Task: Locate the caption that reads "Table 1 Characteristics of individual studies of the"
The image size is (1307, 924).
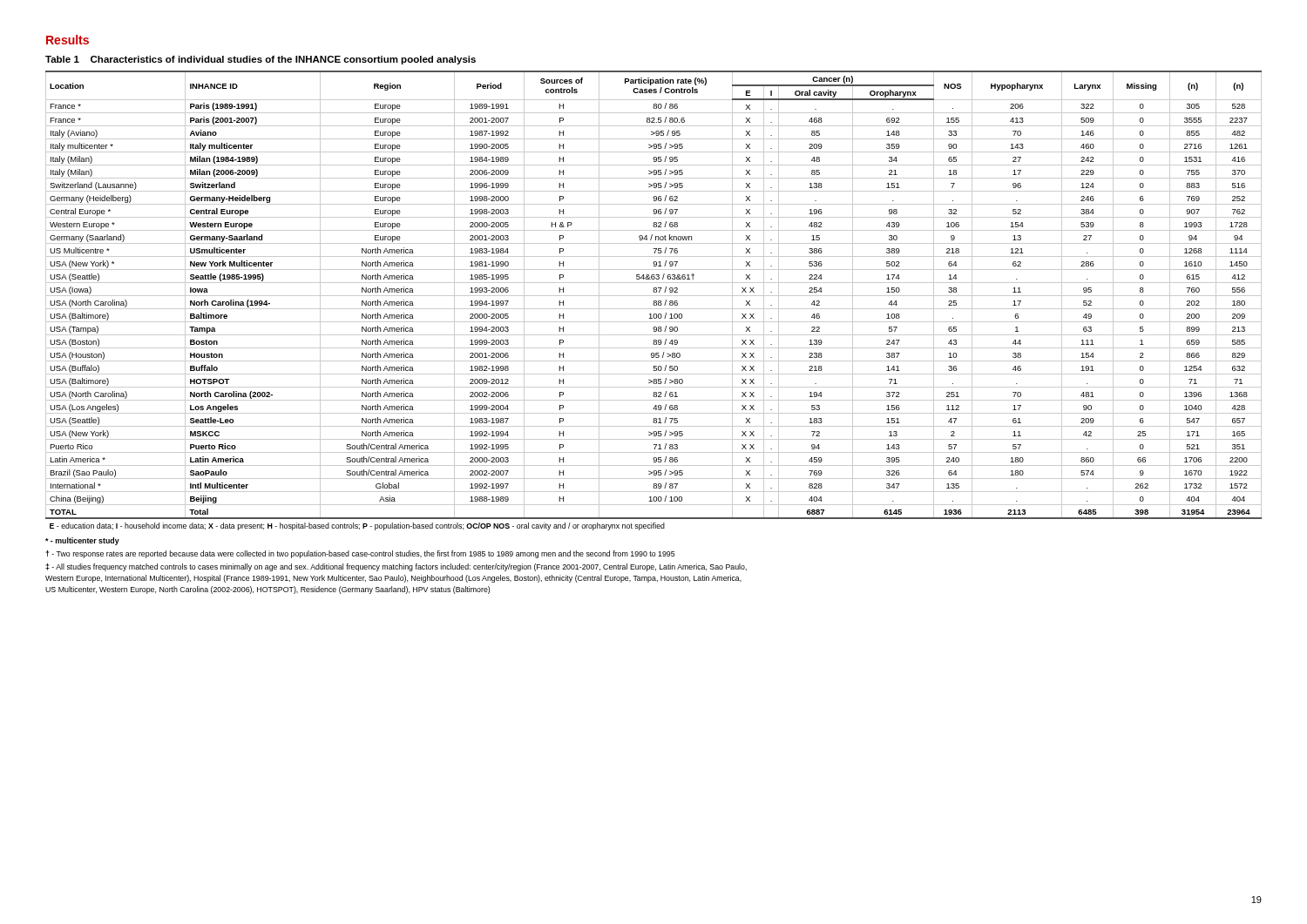Action: tap(261, 59)
